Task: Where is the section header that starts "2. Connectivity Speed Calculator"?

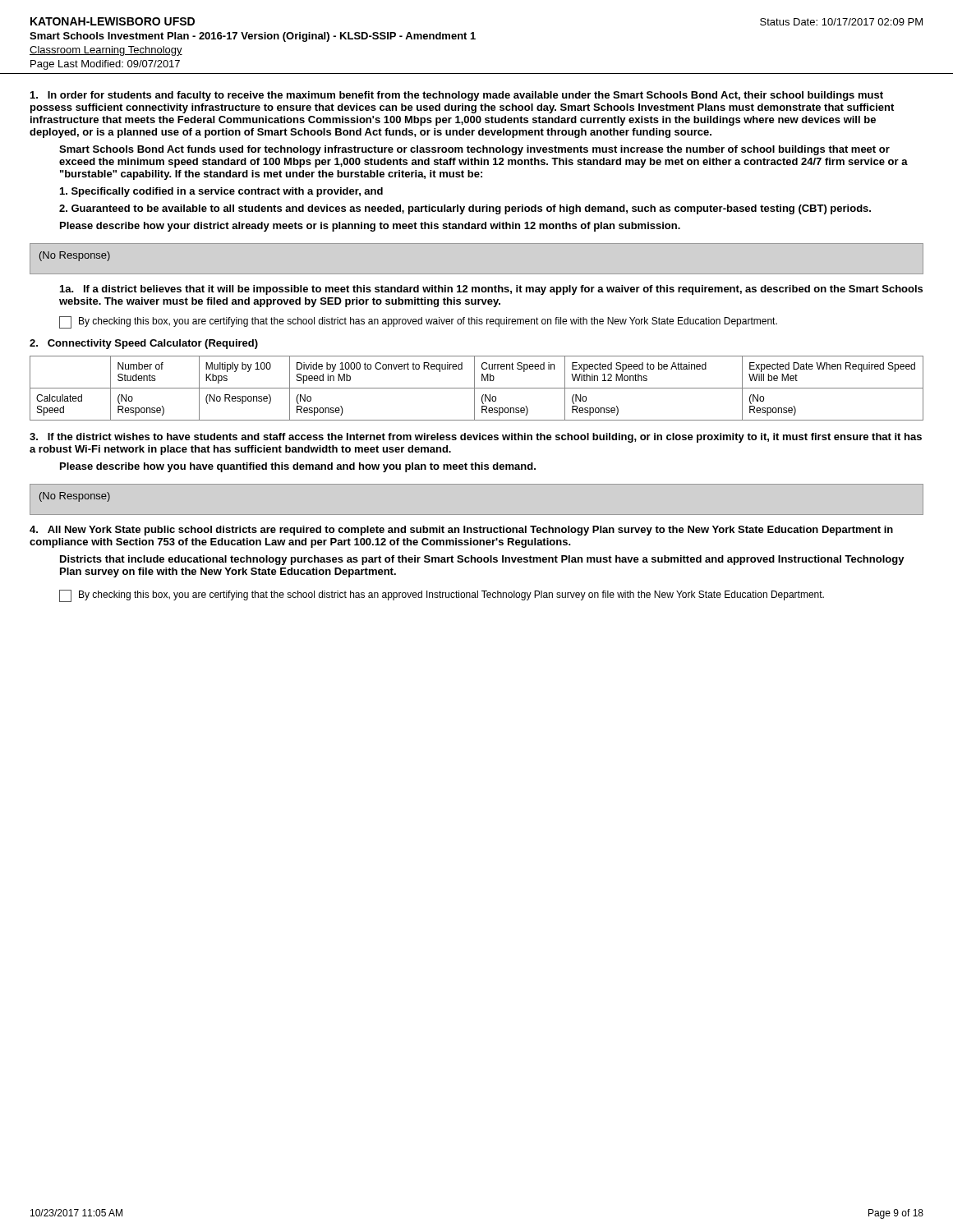Action: [x=144, y=343]
